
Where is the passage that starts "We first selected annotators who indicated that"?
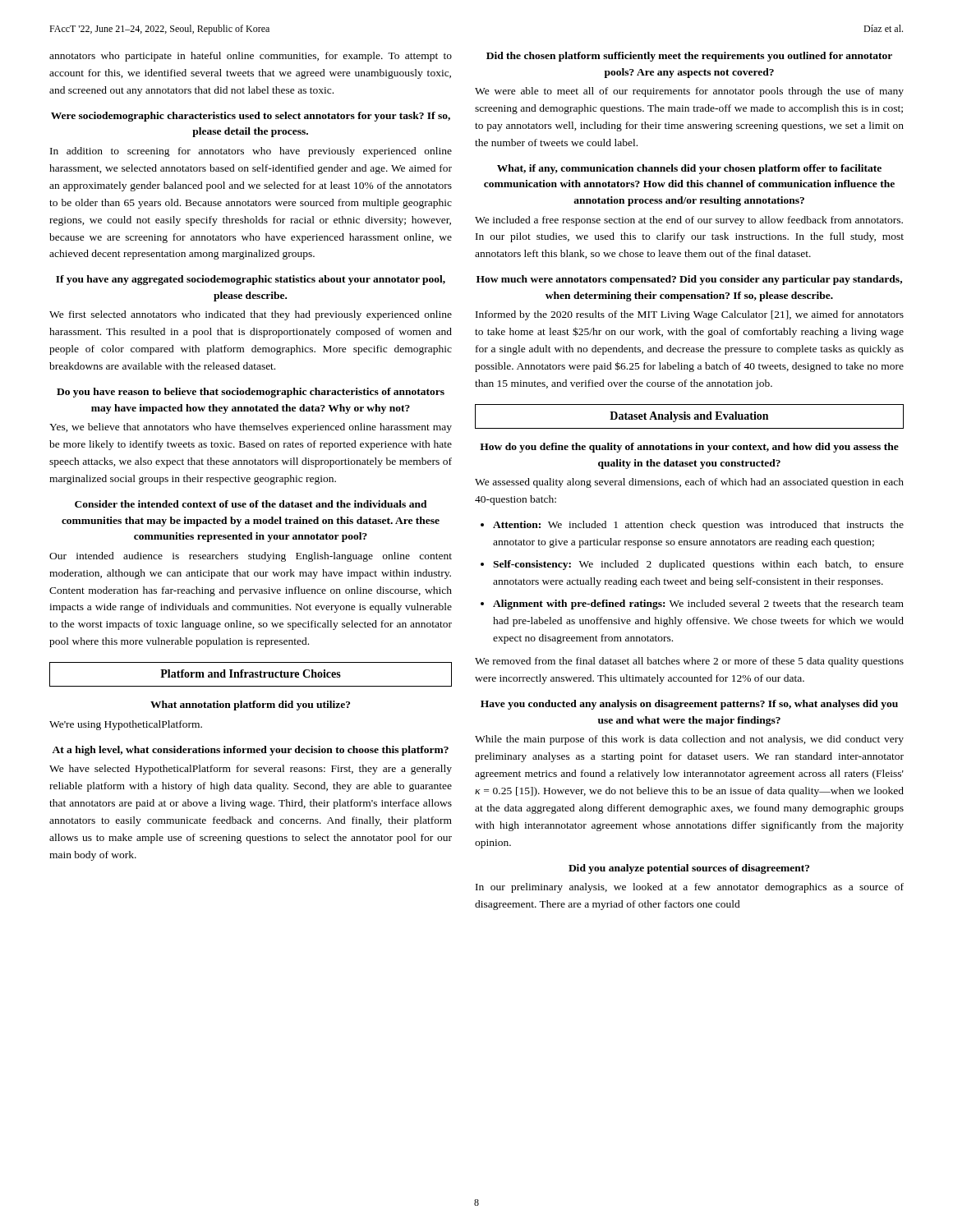pos(251,340)
